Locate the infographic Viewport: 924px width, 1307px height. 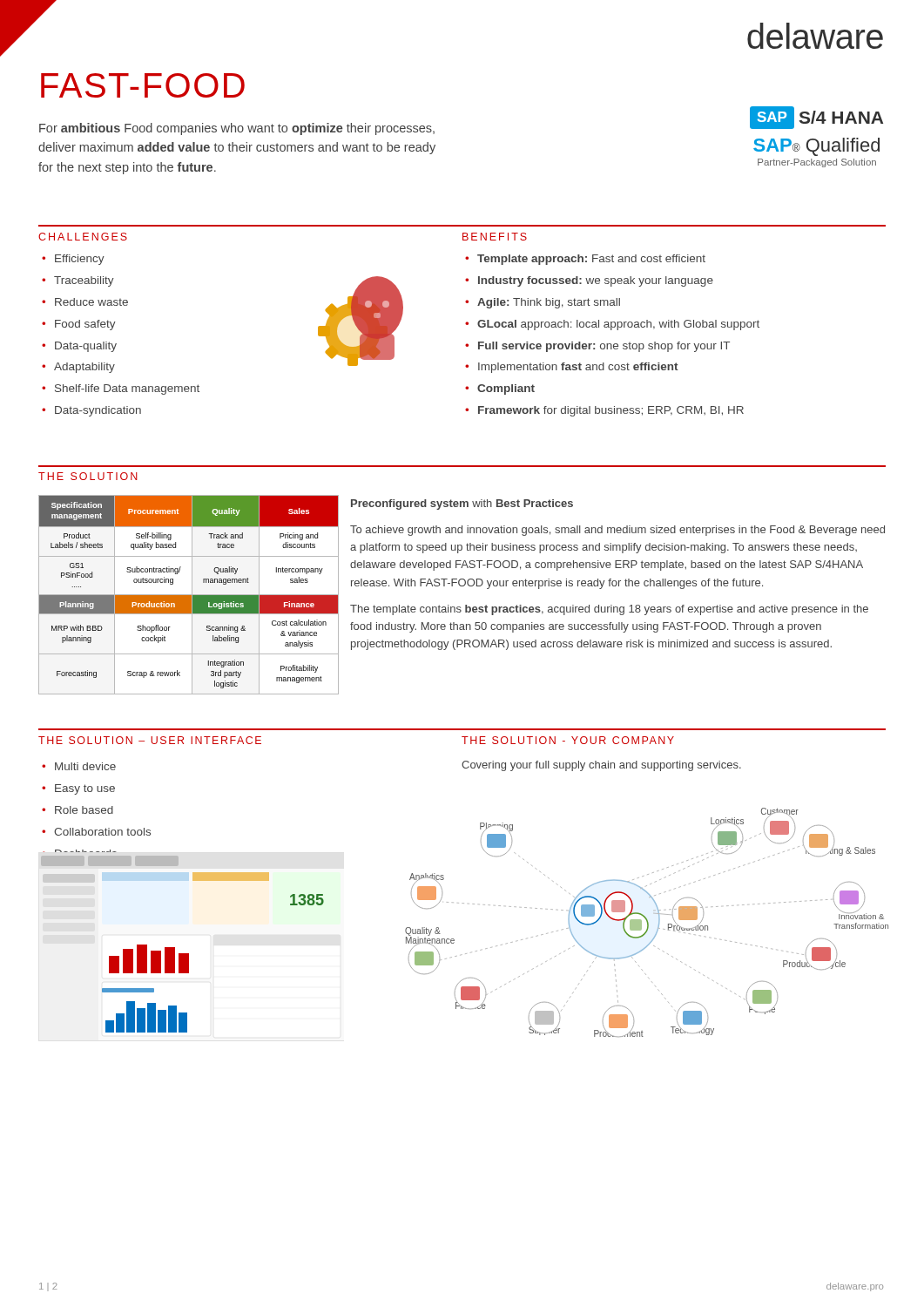(x=618, y=915)
